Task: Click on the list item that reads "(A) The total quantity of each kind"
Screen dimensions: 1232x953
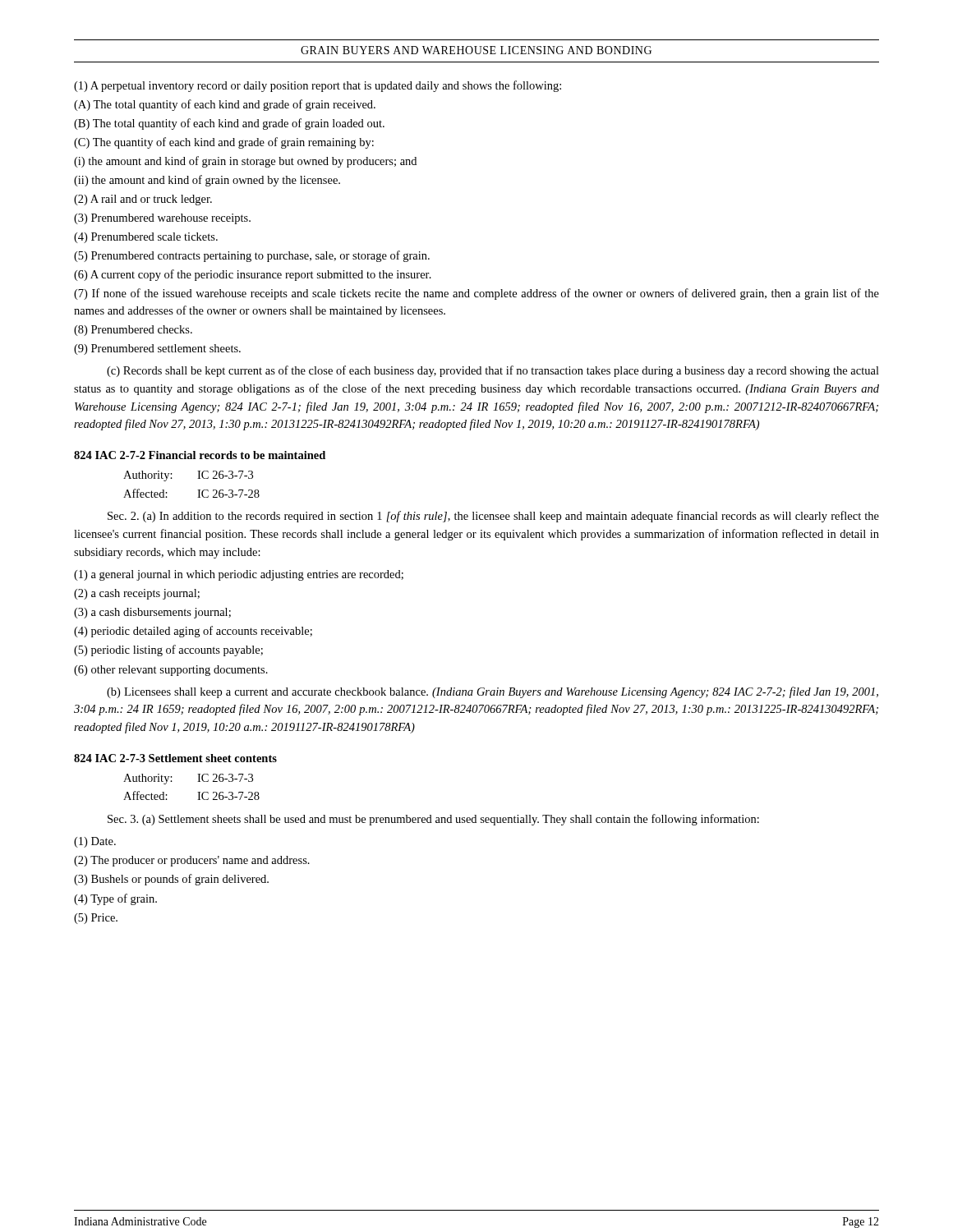Action: [x=225, y=104]
